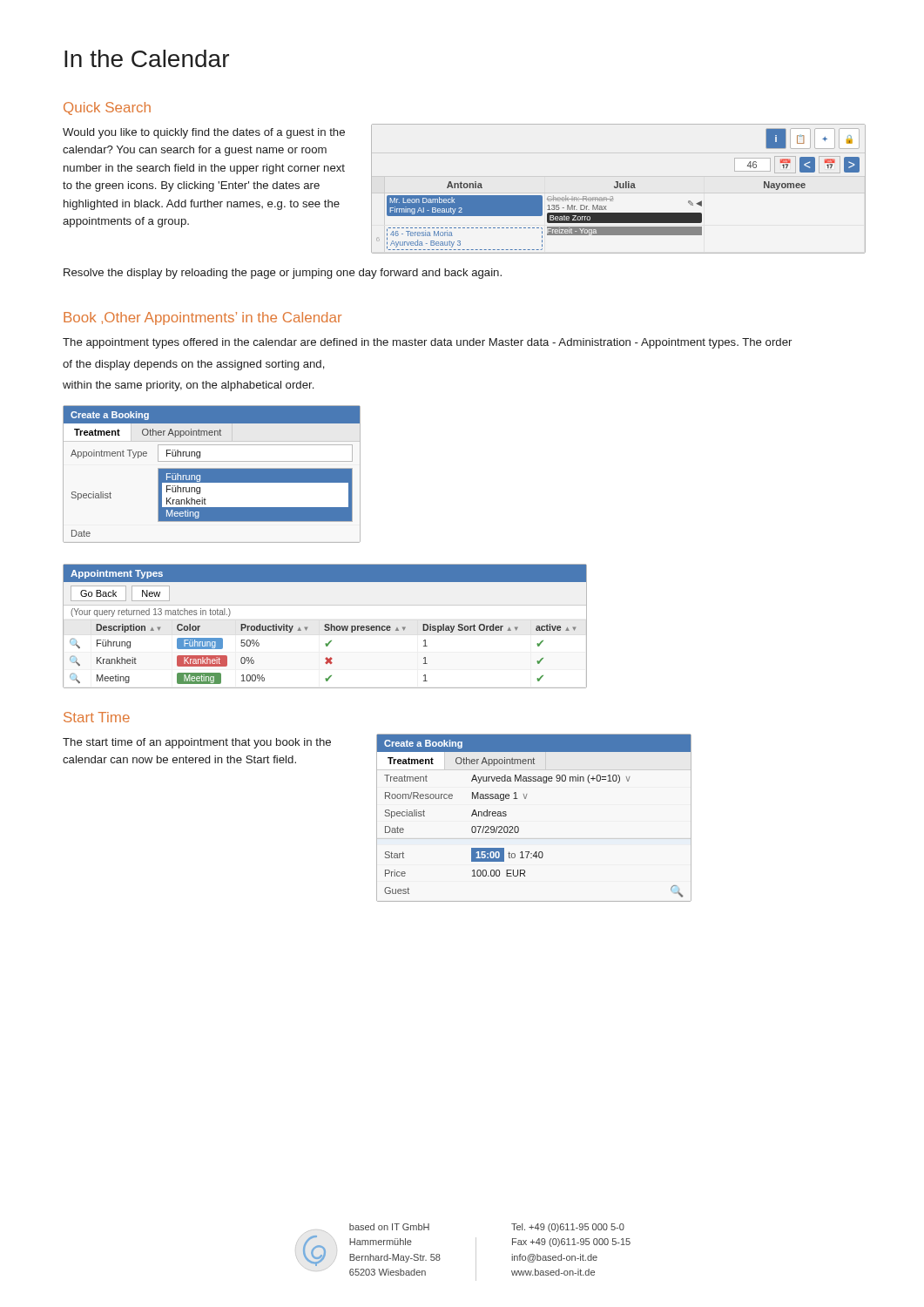Locate the text block with the text "The start time of an appointment"
924x1307 pixels.
211,751
